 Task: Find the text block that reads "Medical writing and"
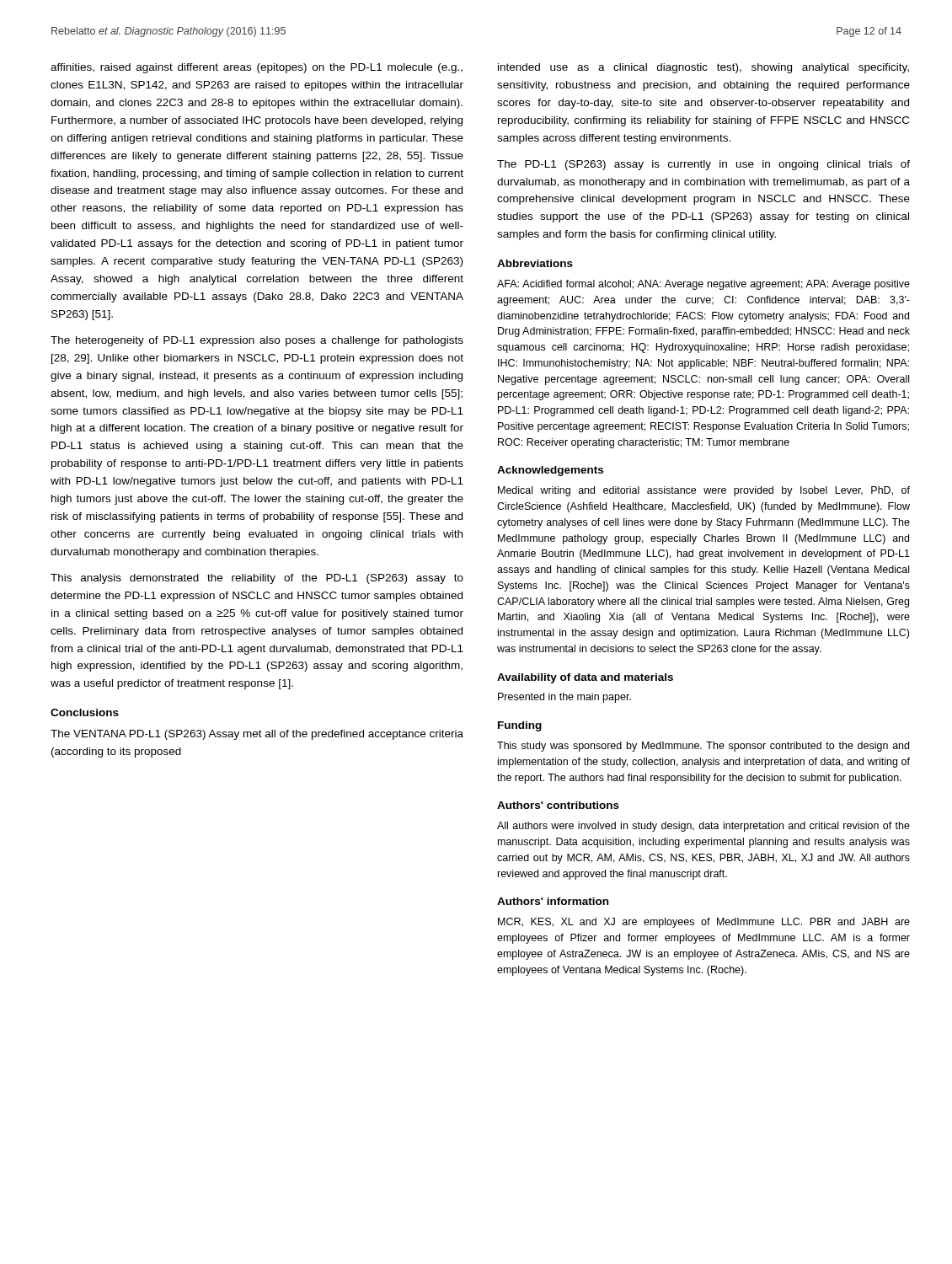click(703, 570)
